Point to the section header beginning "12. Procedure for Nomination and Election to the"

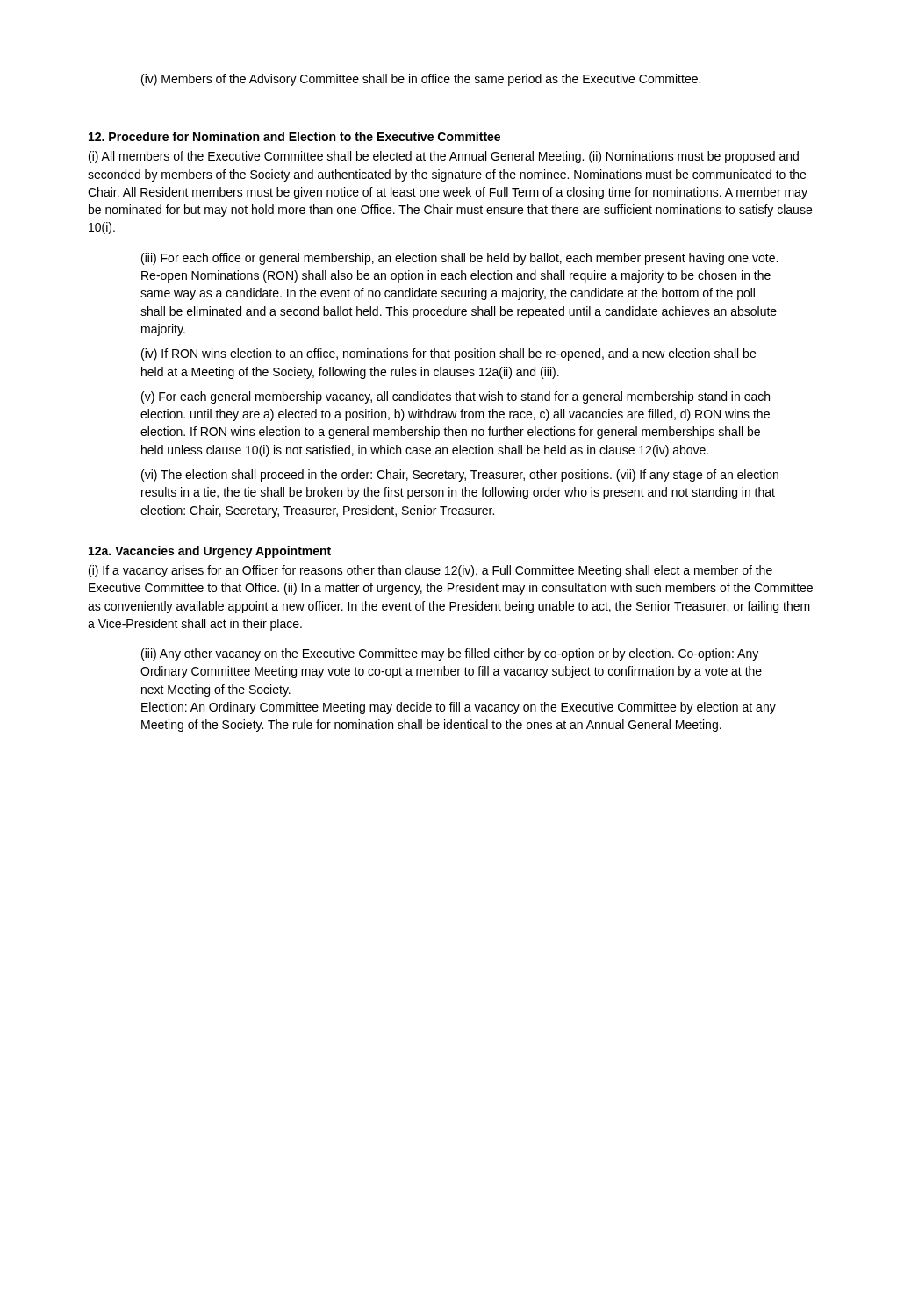(x=294, y=137)
